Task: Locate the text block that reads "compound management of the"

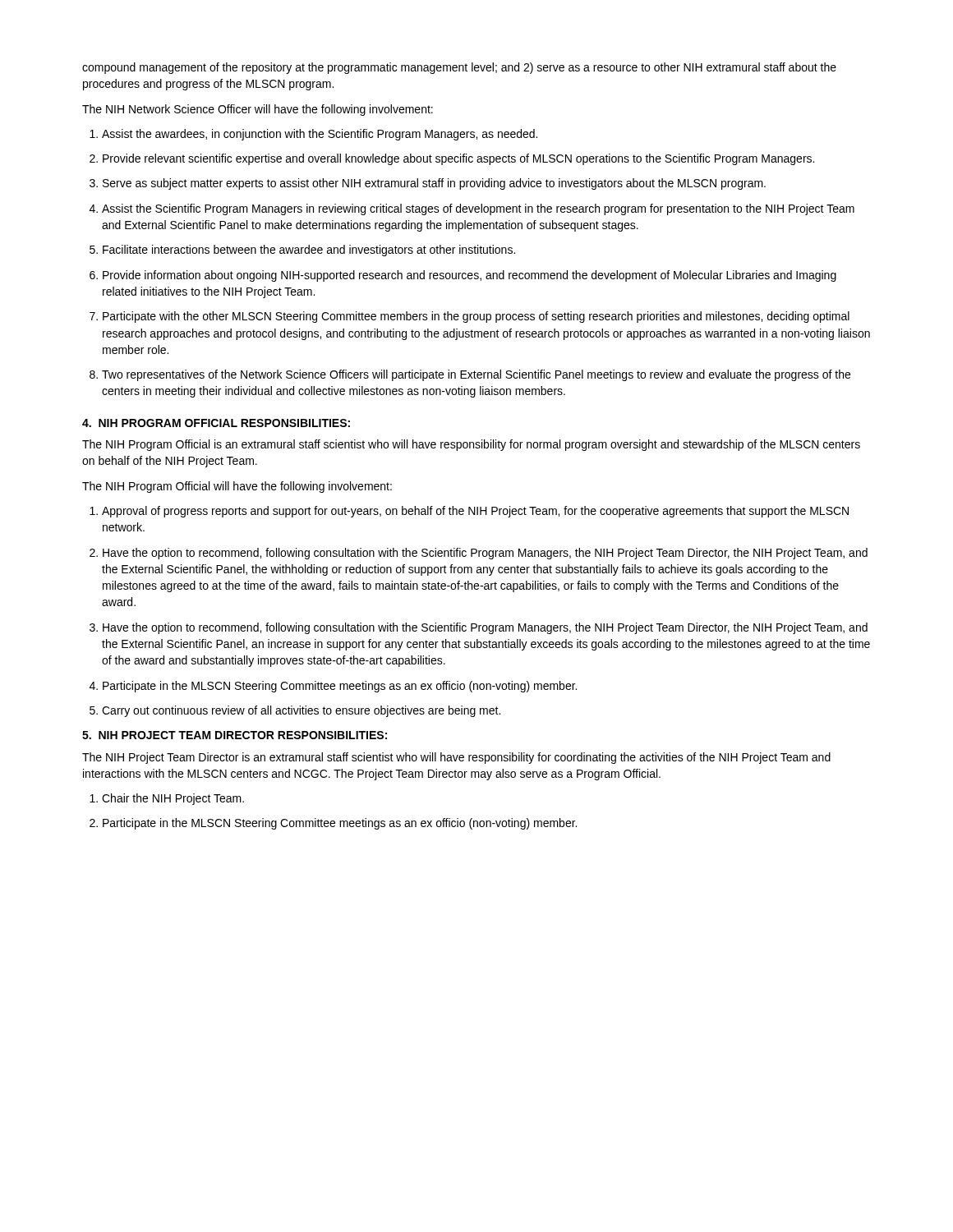Action: coord(476,76)
